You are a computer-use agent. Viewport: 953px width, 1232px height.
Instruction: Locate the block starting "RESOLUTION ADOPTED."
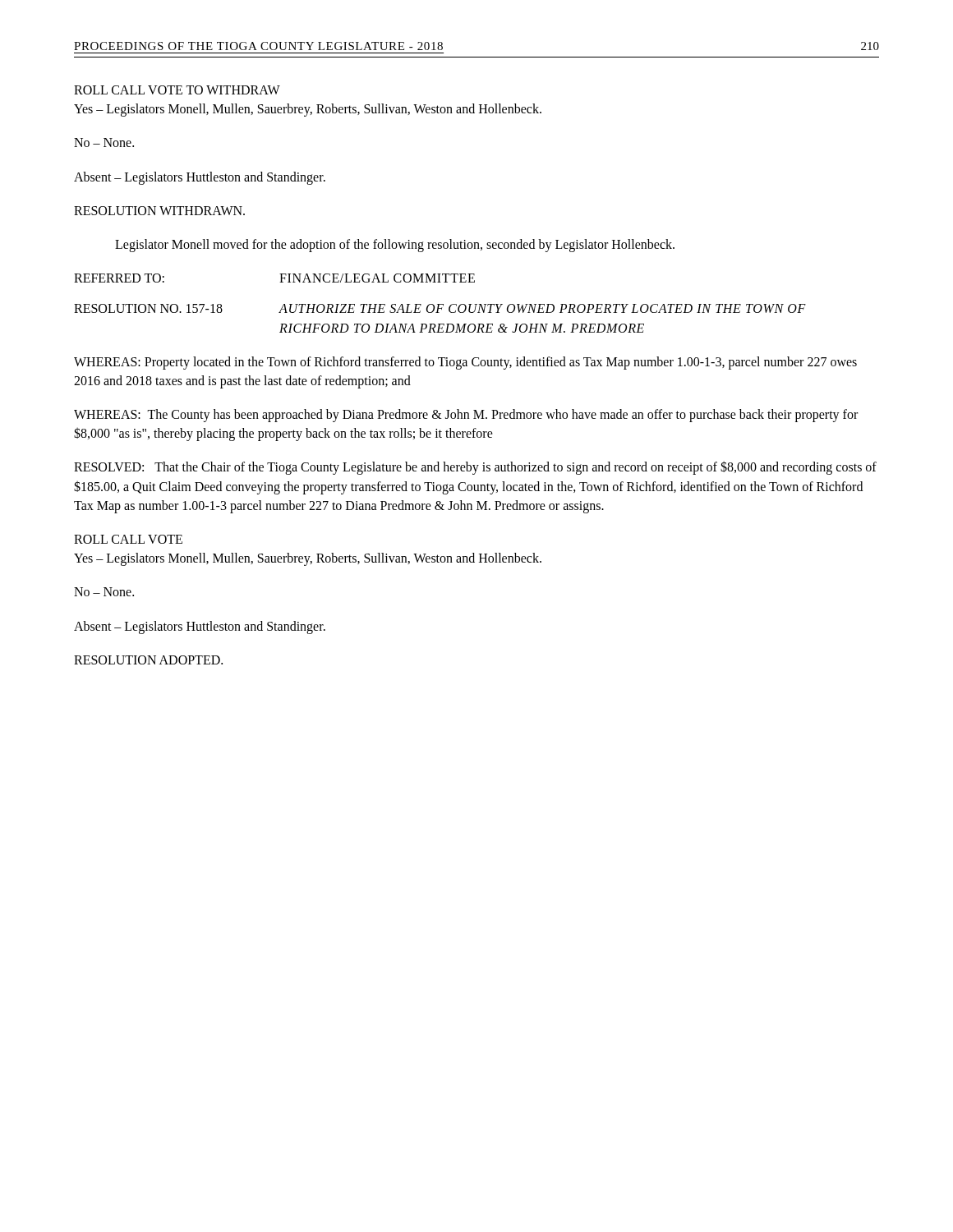click(x=149, y=660)
